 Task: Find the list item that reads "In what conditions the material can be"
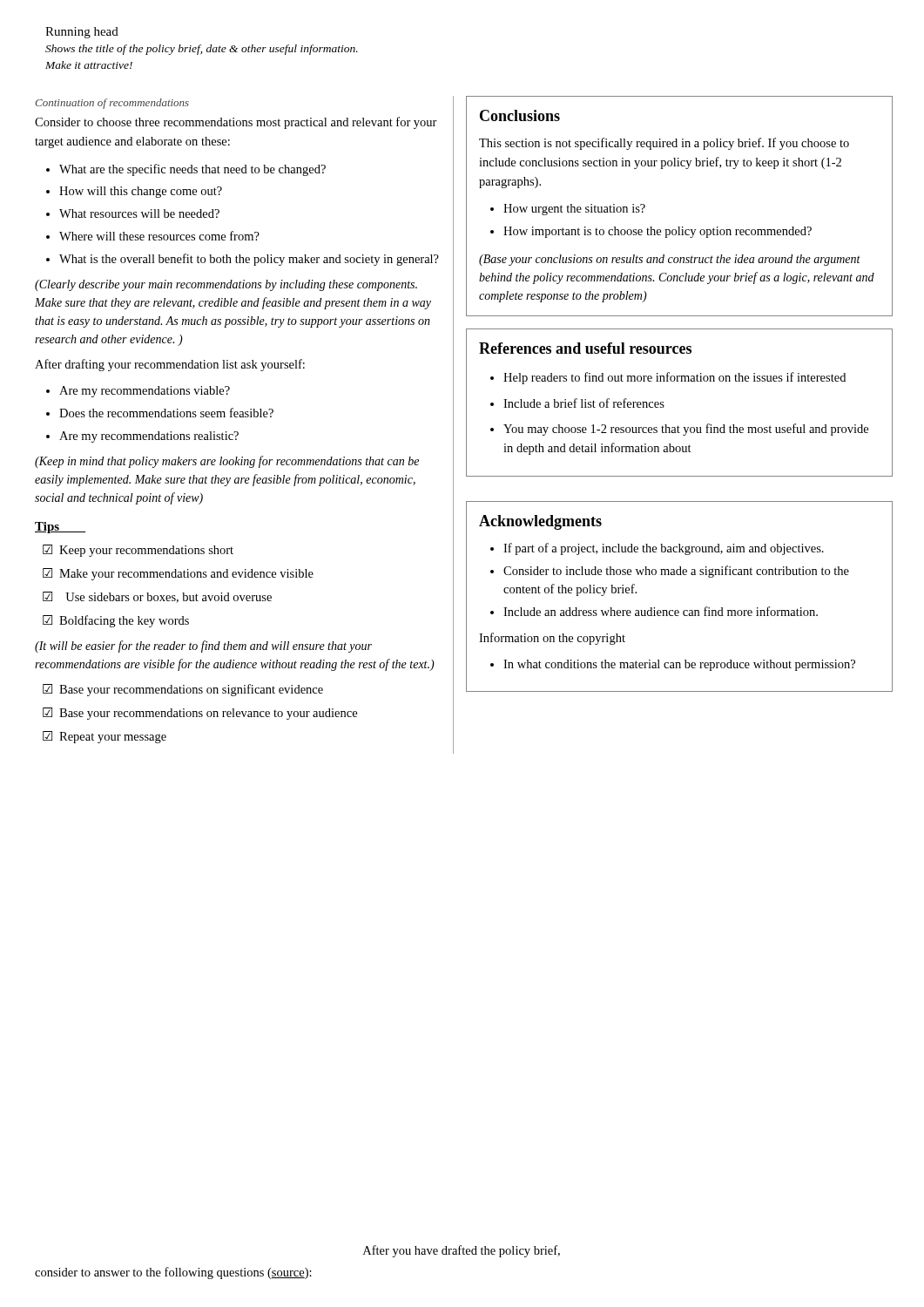(x=680, y=663)
